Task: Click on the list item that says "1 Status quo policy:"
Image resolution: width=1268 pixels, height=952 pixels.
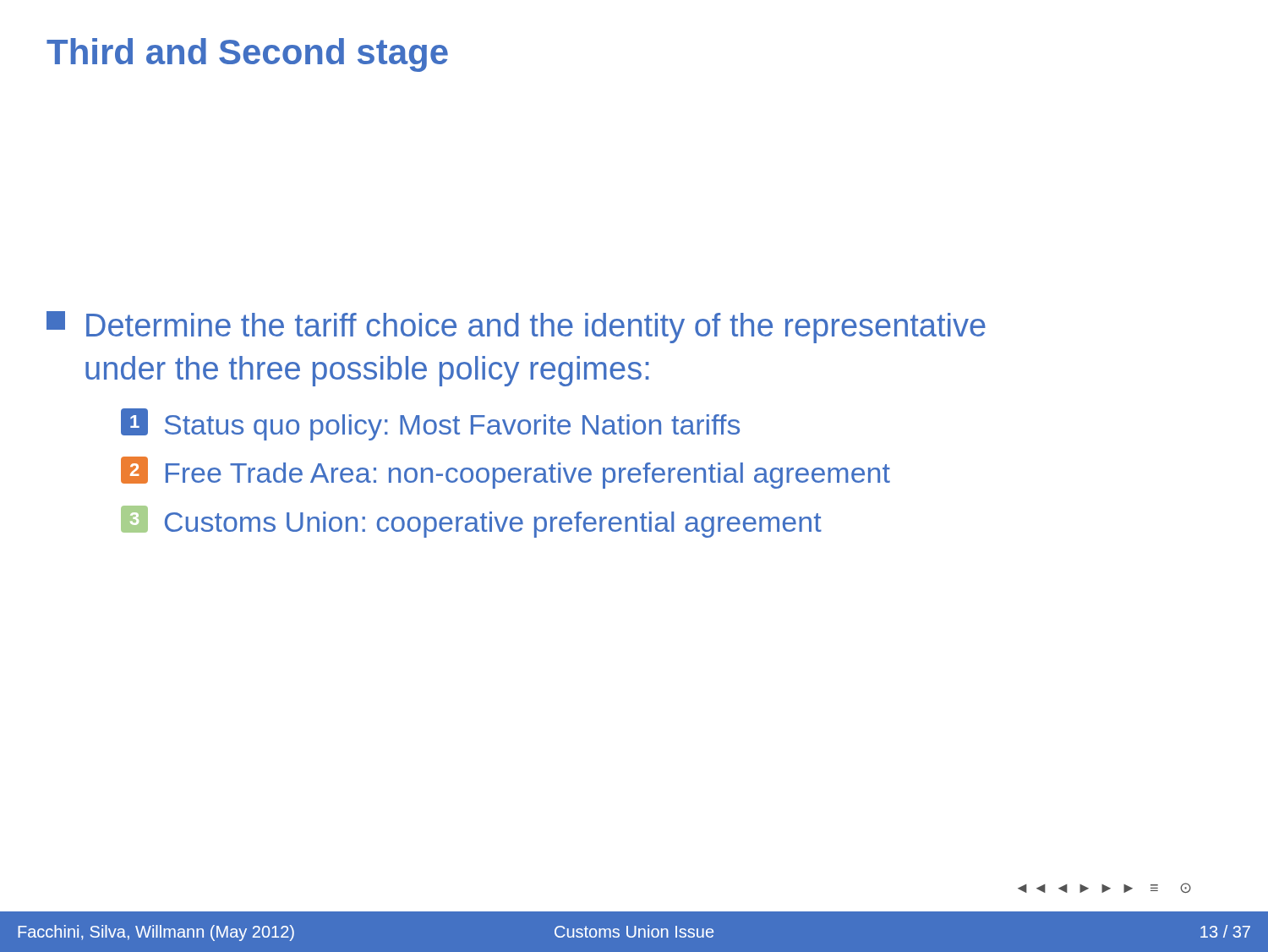Action: (x=431, y=425)
